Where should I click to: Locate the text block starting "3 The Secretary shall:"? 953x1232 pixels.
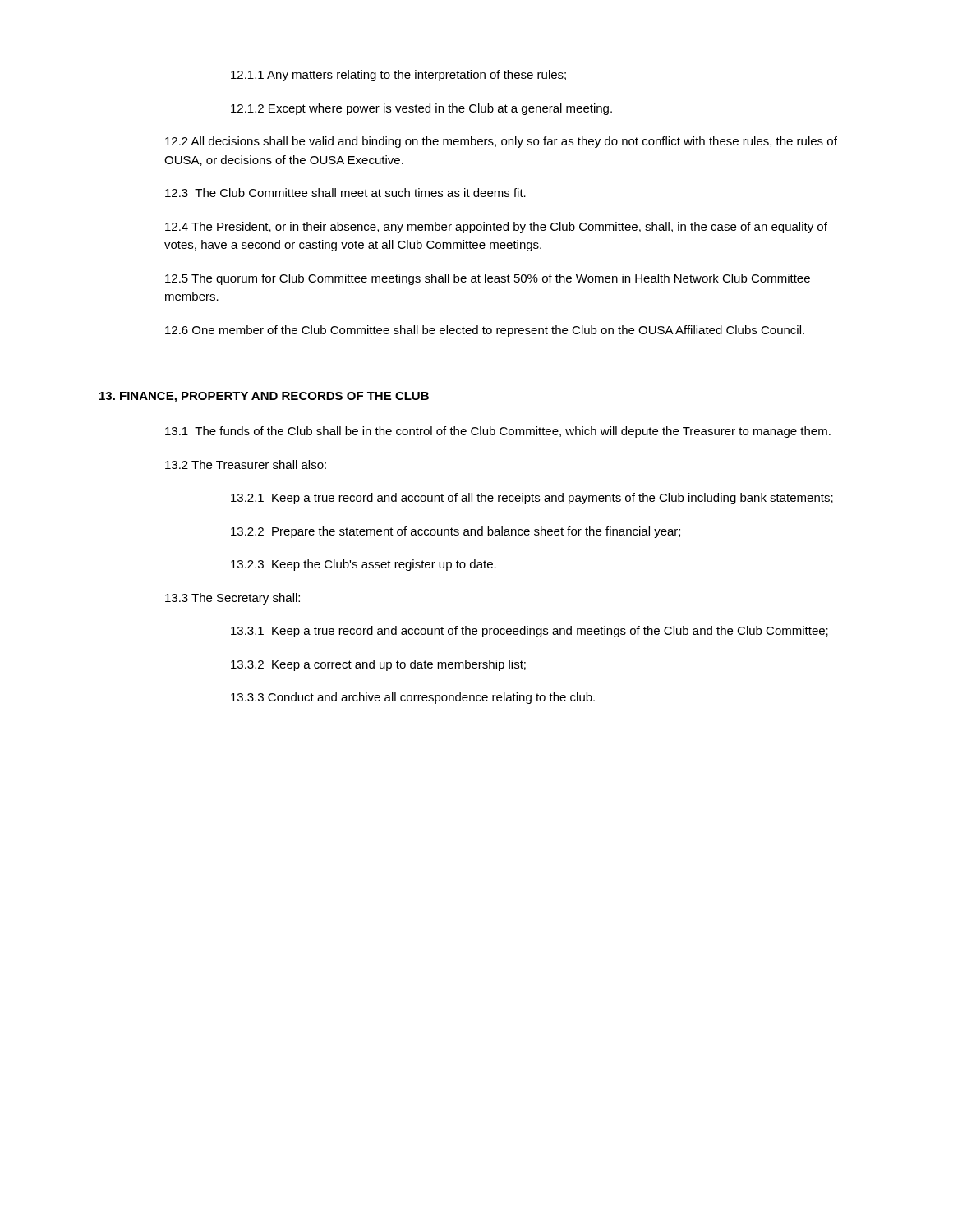[233, 597]
